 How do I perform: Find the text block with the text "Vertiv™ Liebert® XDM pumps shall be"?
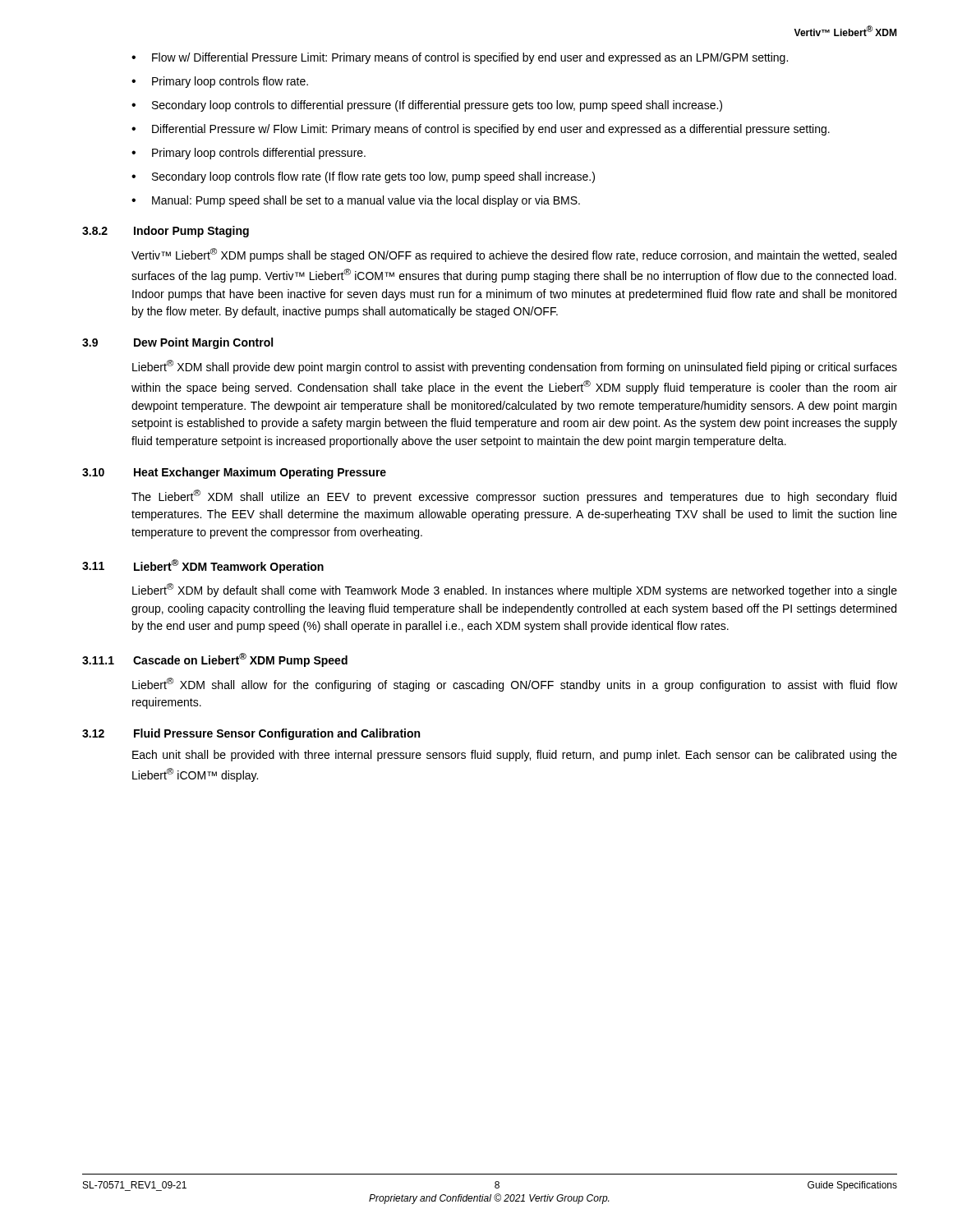pos(514,282)
